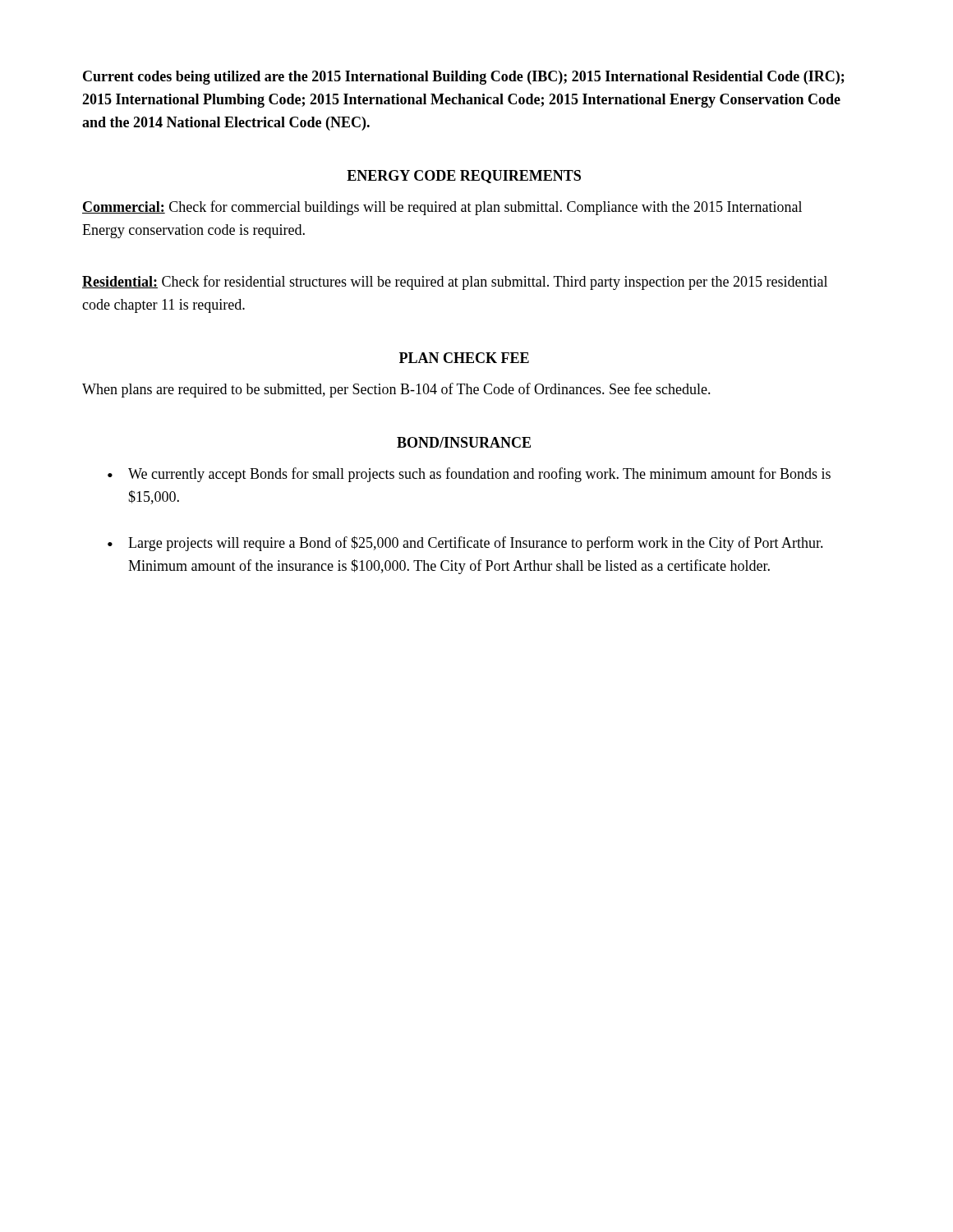Point to the block beginning "Current codes being utilized are the 2015 International"

464,100
